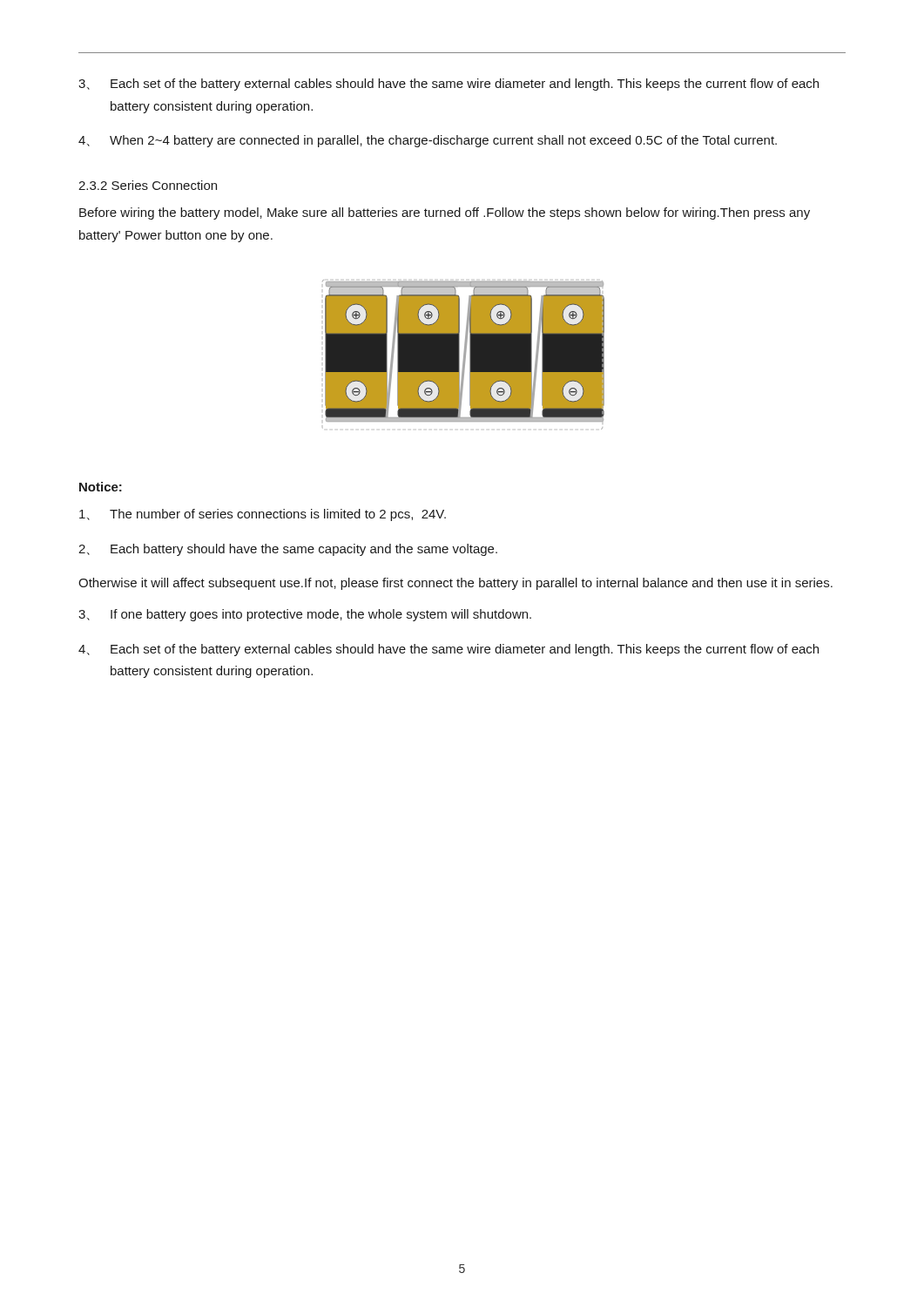Find the block on this page that starts "4、 When 2~4 battery are connected"
The height and width of the screenshot is (1307, 924).
click(462, 140)
